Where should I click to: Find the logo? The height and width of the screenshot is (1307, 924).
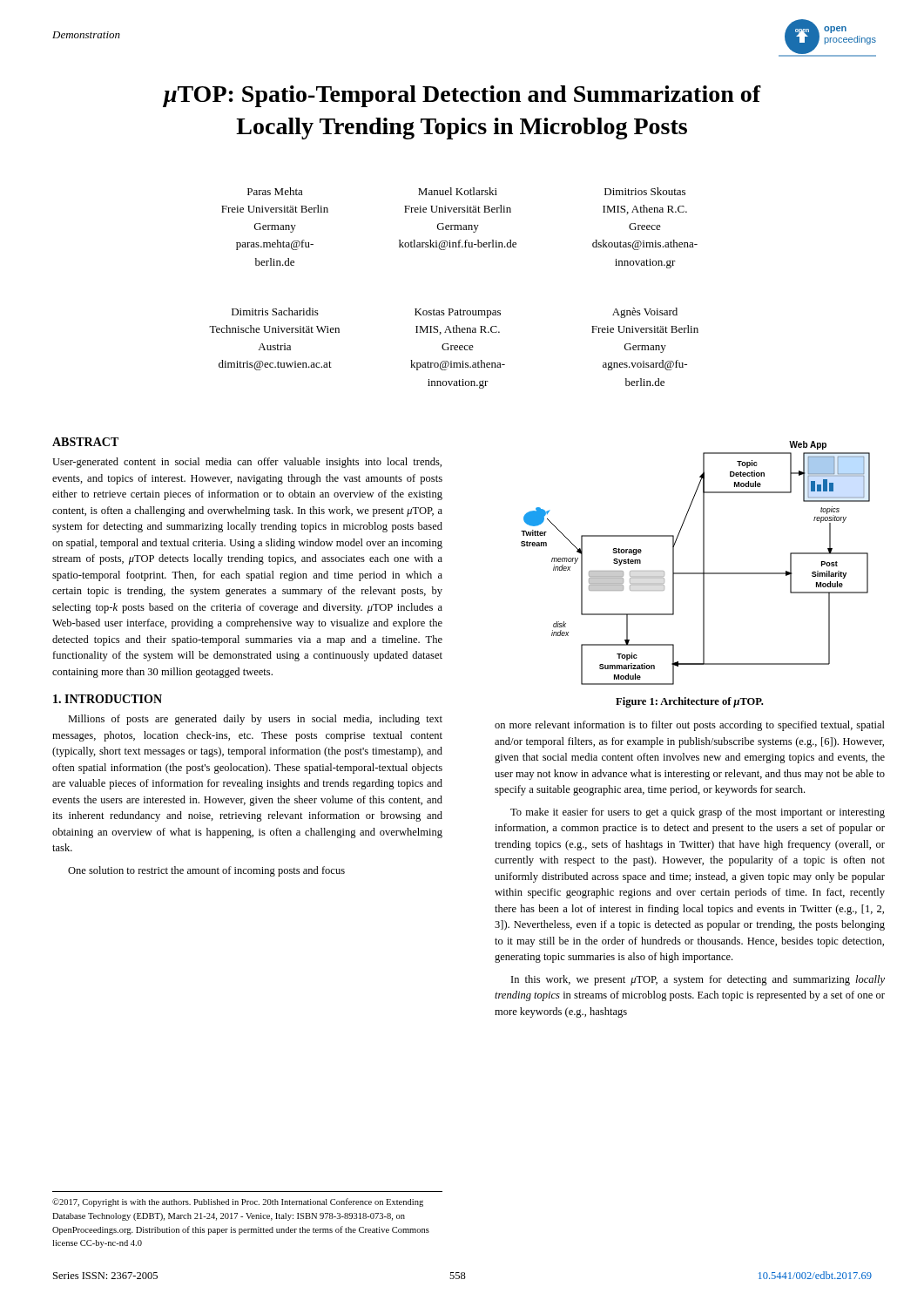(827, 43)
